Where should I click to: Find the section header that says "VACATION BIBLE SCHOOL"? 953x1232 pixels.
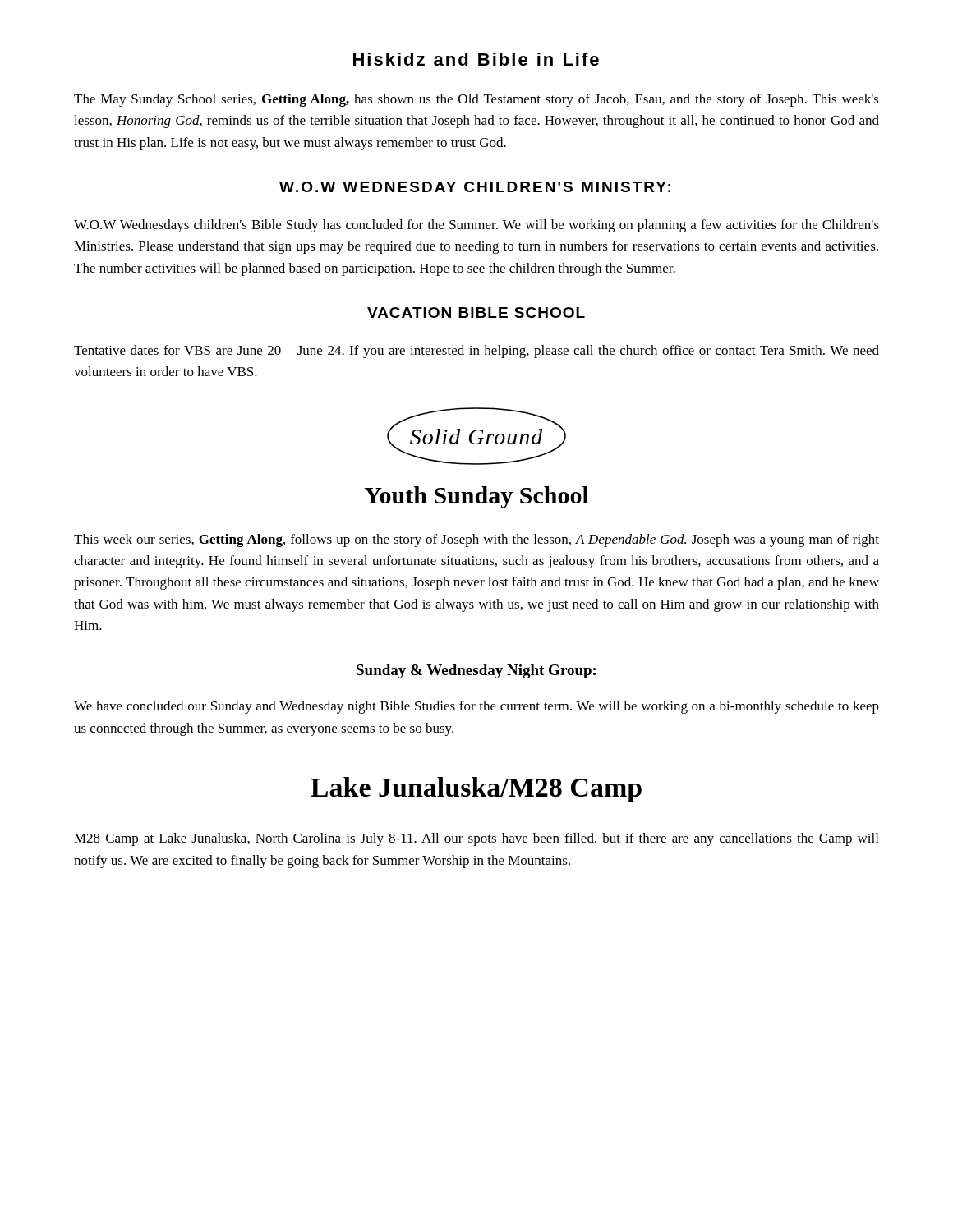(x=476, y=313)
